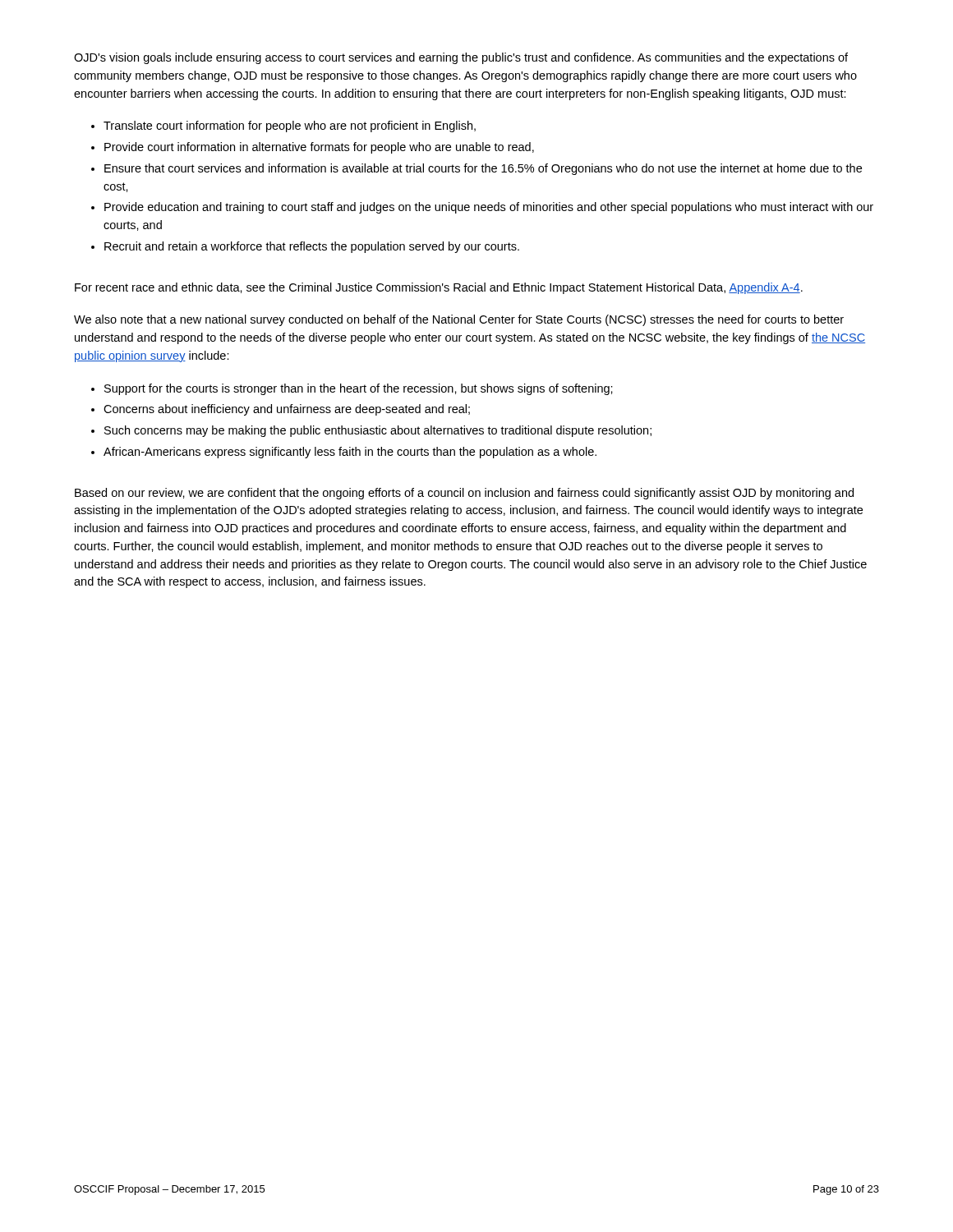Find the block on this page that starts "Ensure that court services and information"
Viewport: 953px width, 1232px height.
click(483, 177)
